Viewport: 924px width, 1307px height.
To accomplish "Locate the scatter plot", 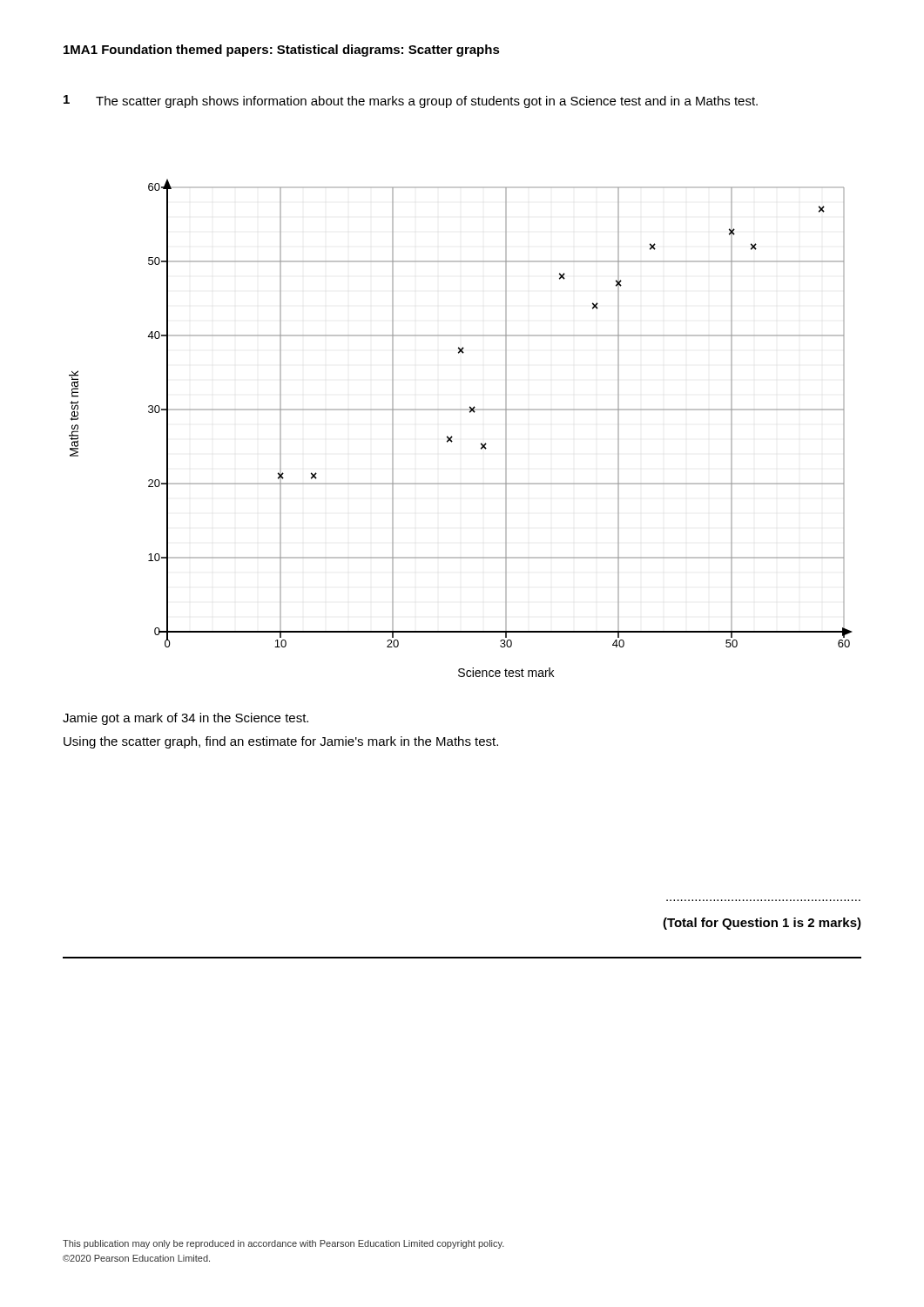I will pyautogui.click(x=462, y=433).
